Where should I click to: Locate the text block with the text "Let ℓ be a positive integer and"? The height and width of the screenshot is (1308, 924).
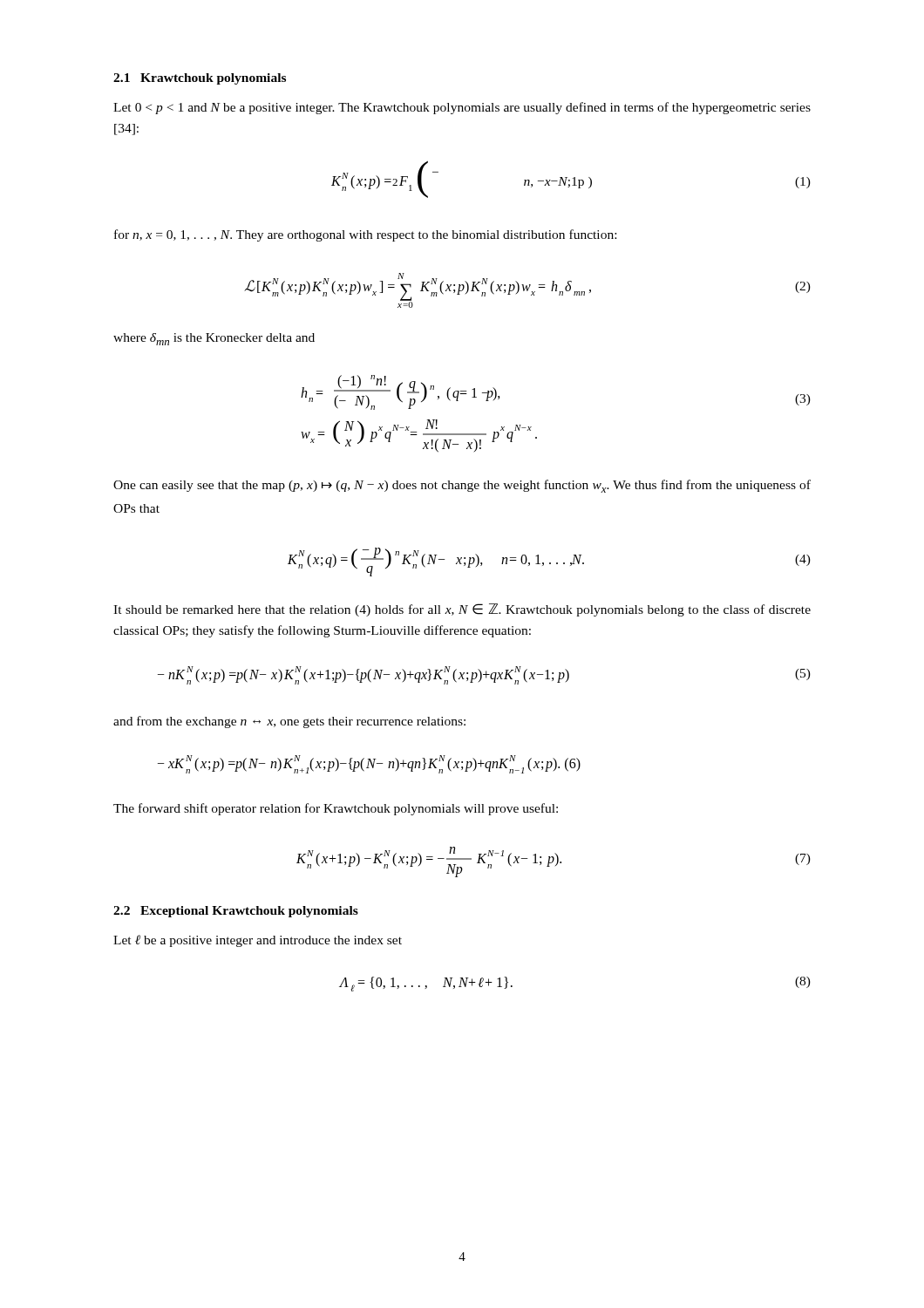click(x=258, y=941)
